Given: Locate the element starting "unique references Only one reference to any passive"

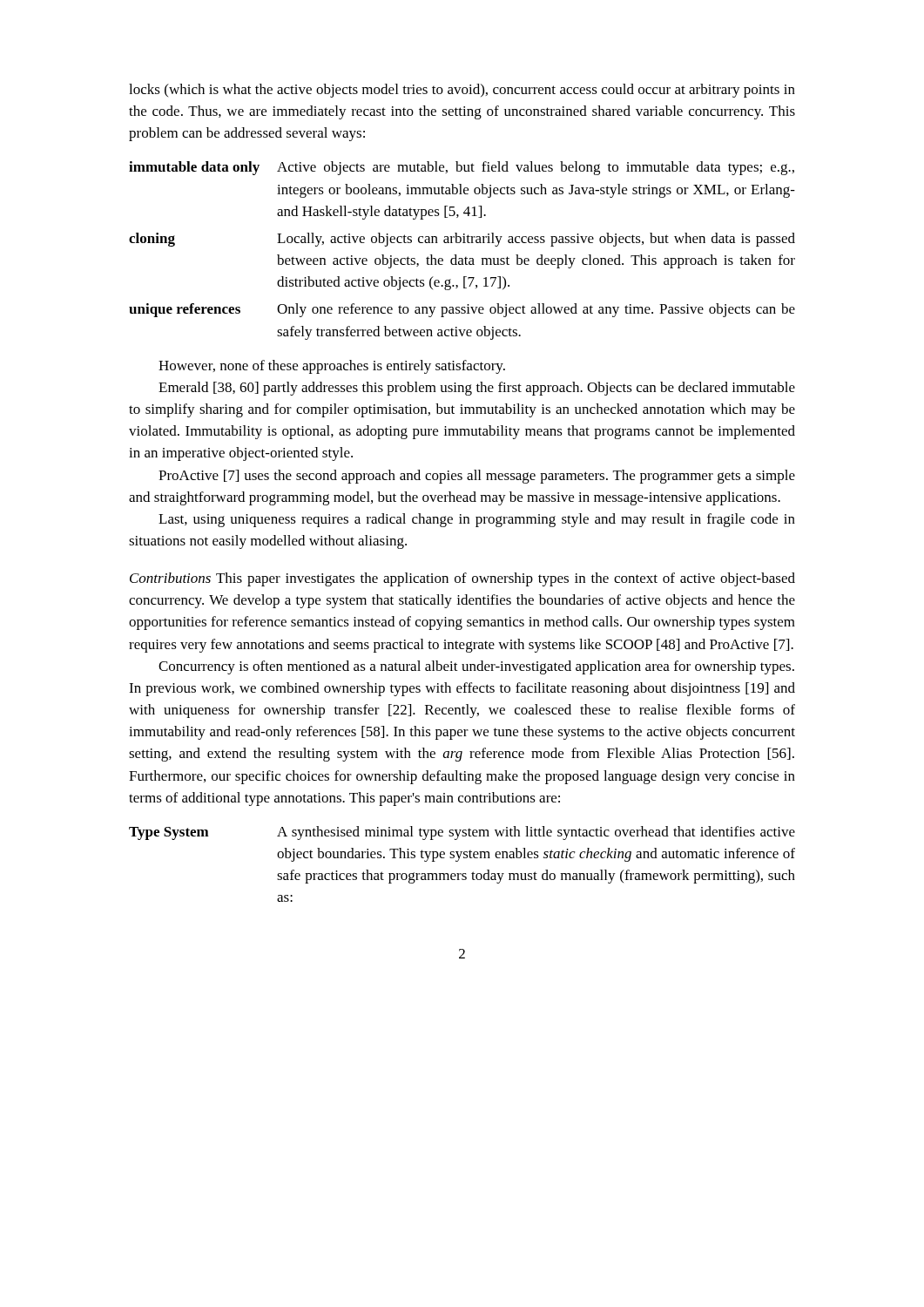Looking at the screenshot, I should click(462, 320).
